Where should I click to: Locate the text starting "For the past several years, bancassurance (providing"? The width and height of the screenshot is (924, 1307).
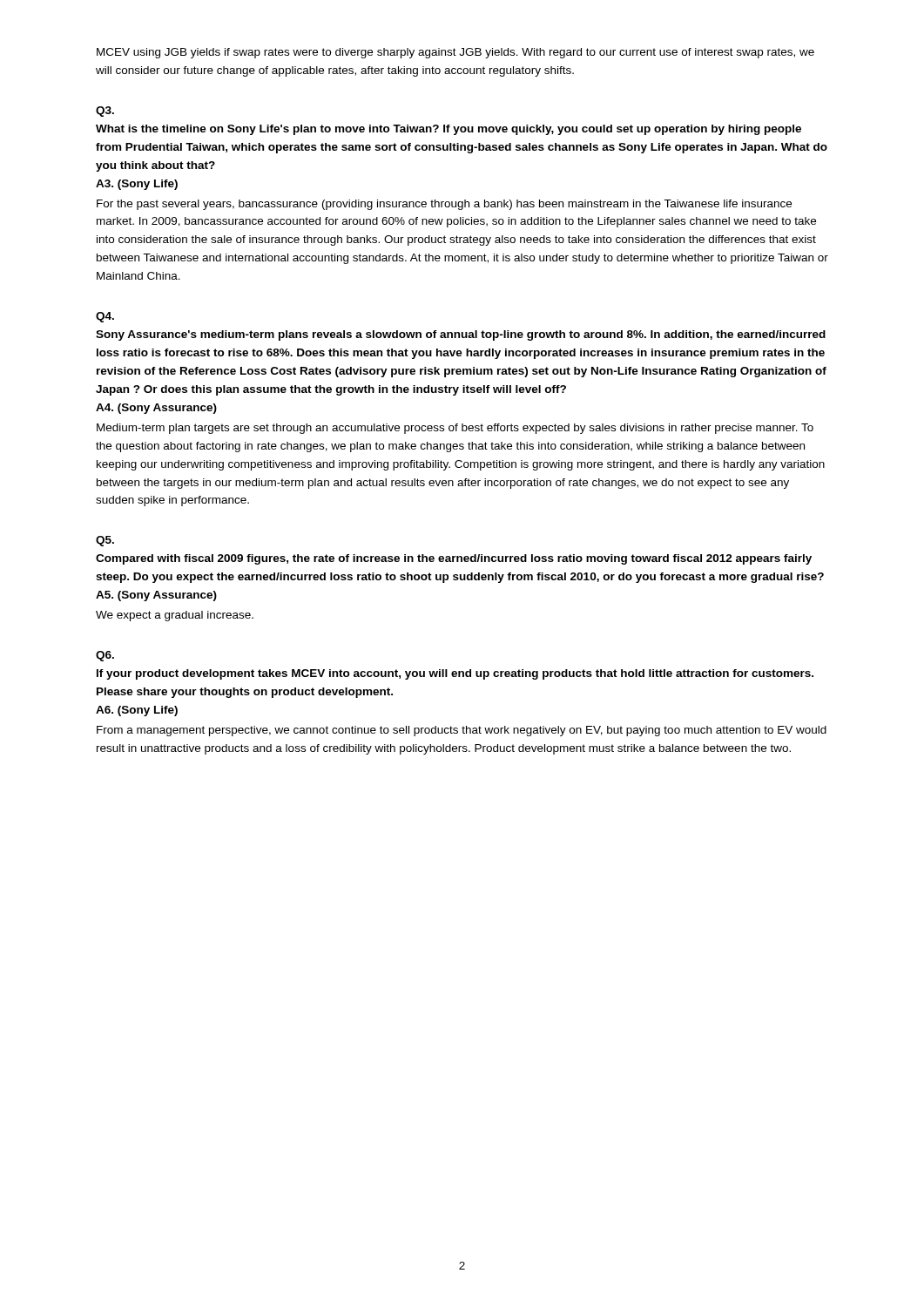pyautogui.click(x=462, y=240)
